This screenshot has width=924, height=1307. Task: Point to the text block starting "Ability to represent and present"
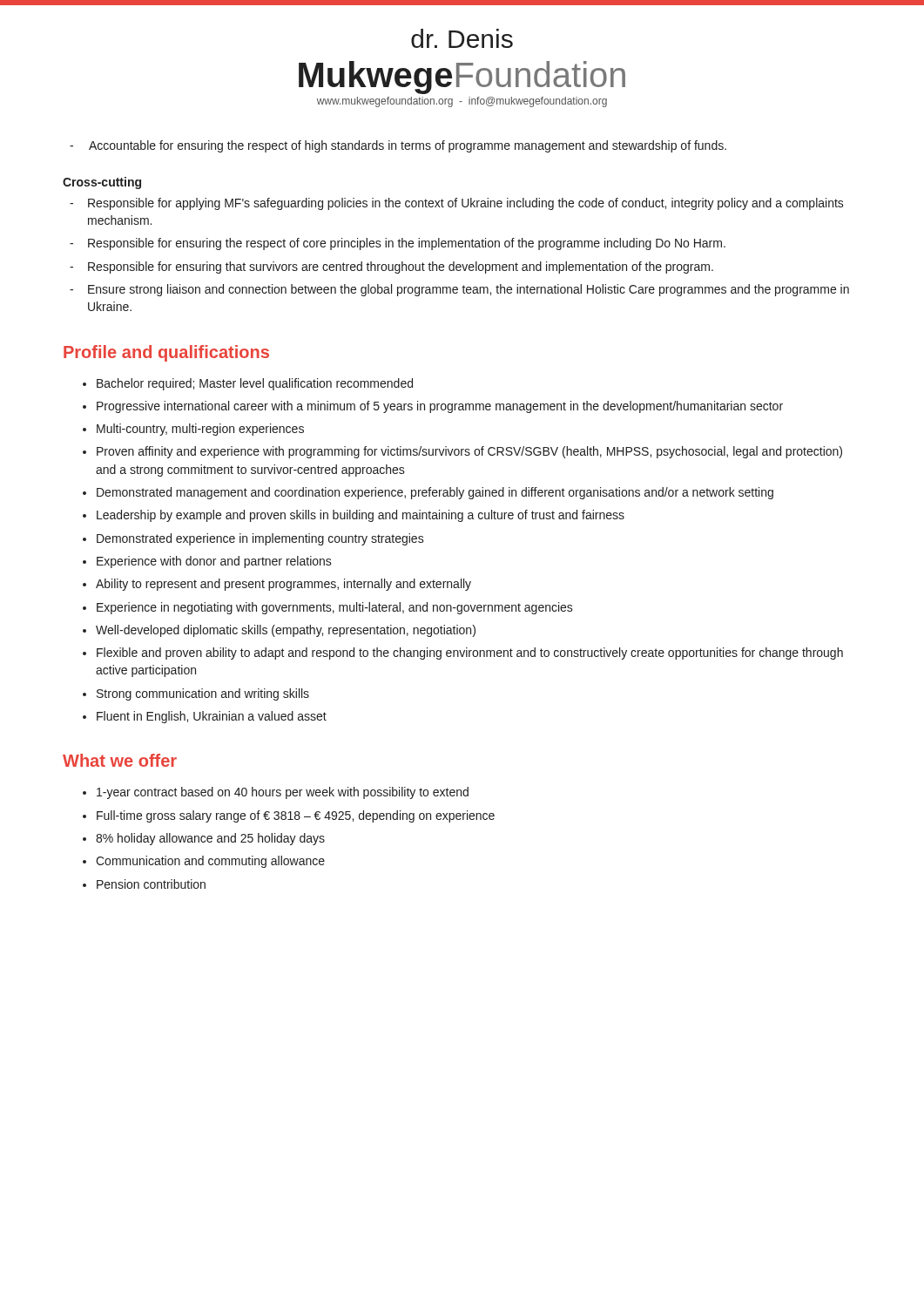[284, 584]
